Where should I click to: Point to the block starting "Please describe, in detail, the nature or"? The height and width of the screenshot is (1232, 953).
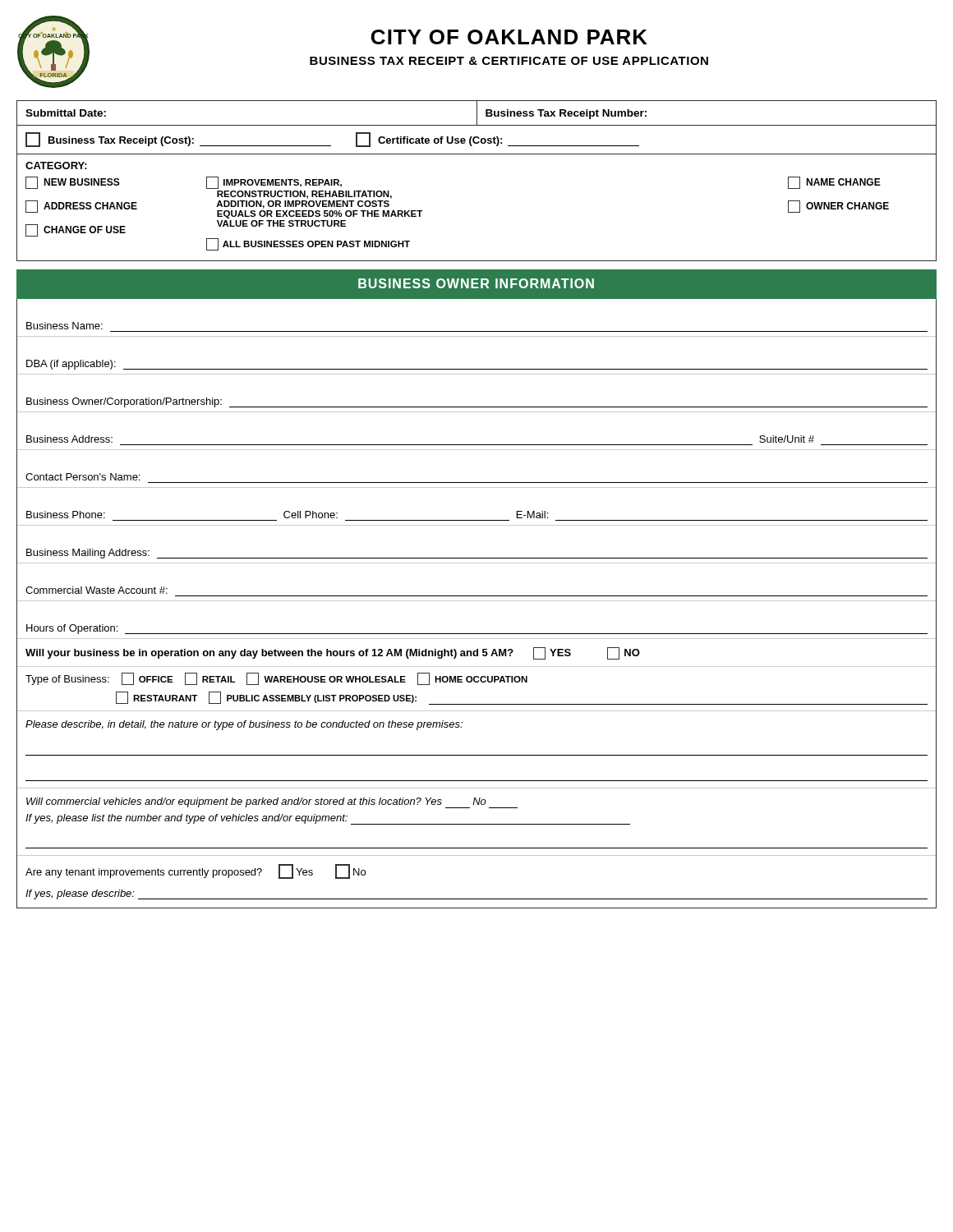tap(476, 749)
